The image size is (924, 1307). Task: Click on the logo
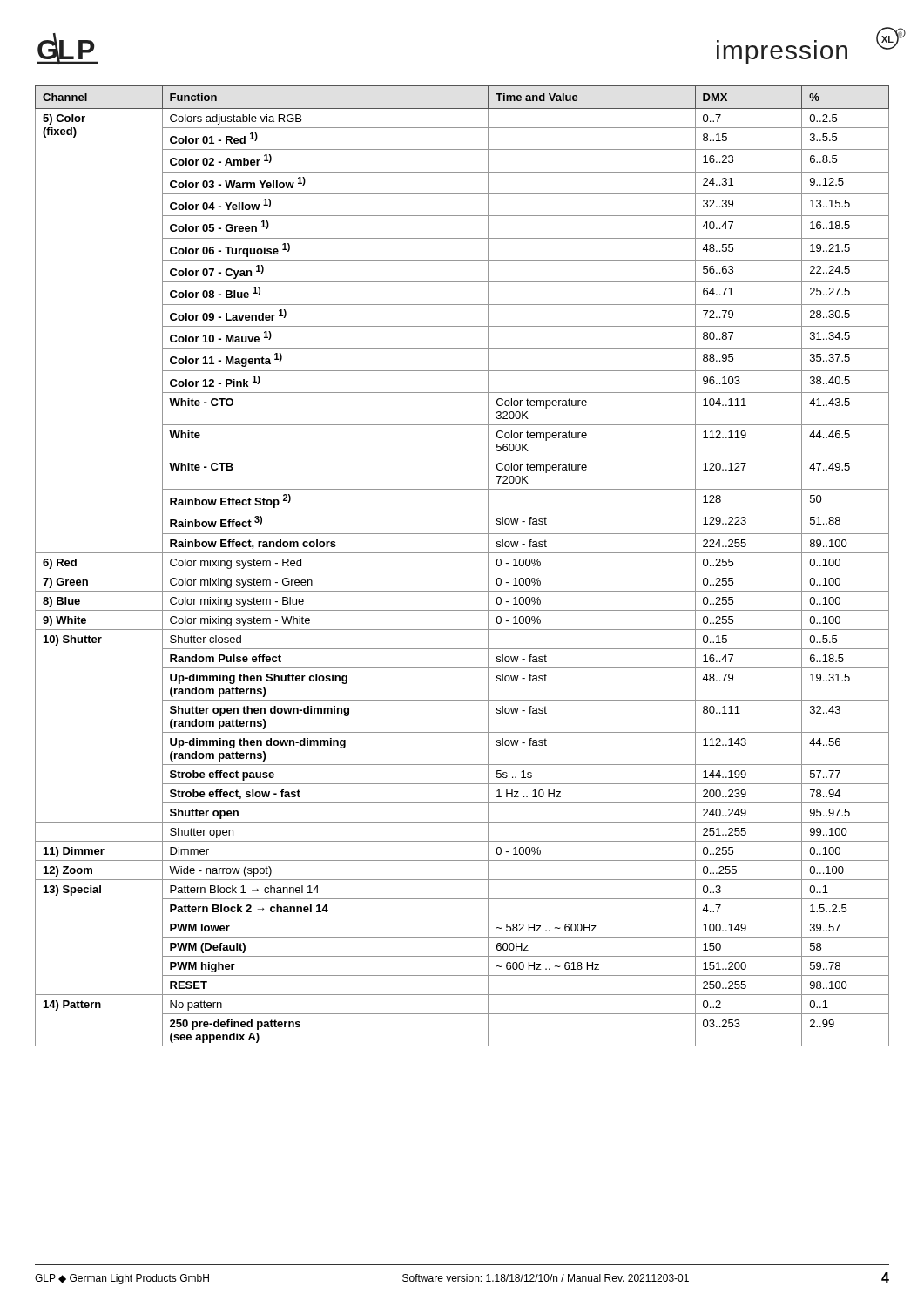462,48
